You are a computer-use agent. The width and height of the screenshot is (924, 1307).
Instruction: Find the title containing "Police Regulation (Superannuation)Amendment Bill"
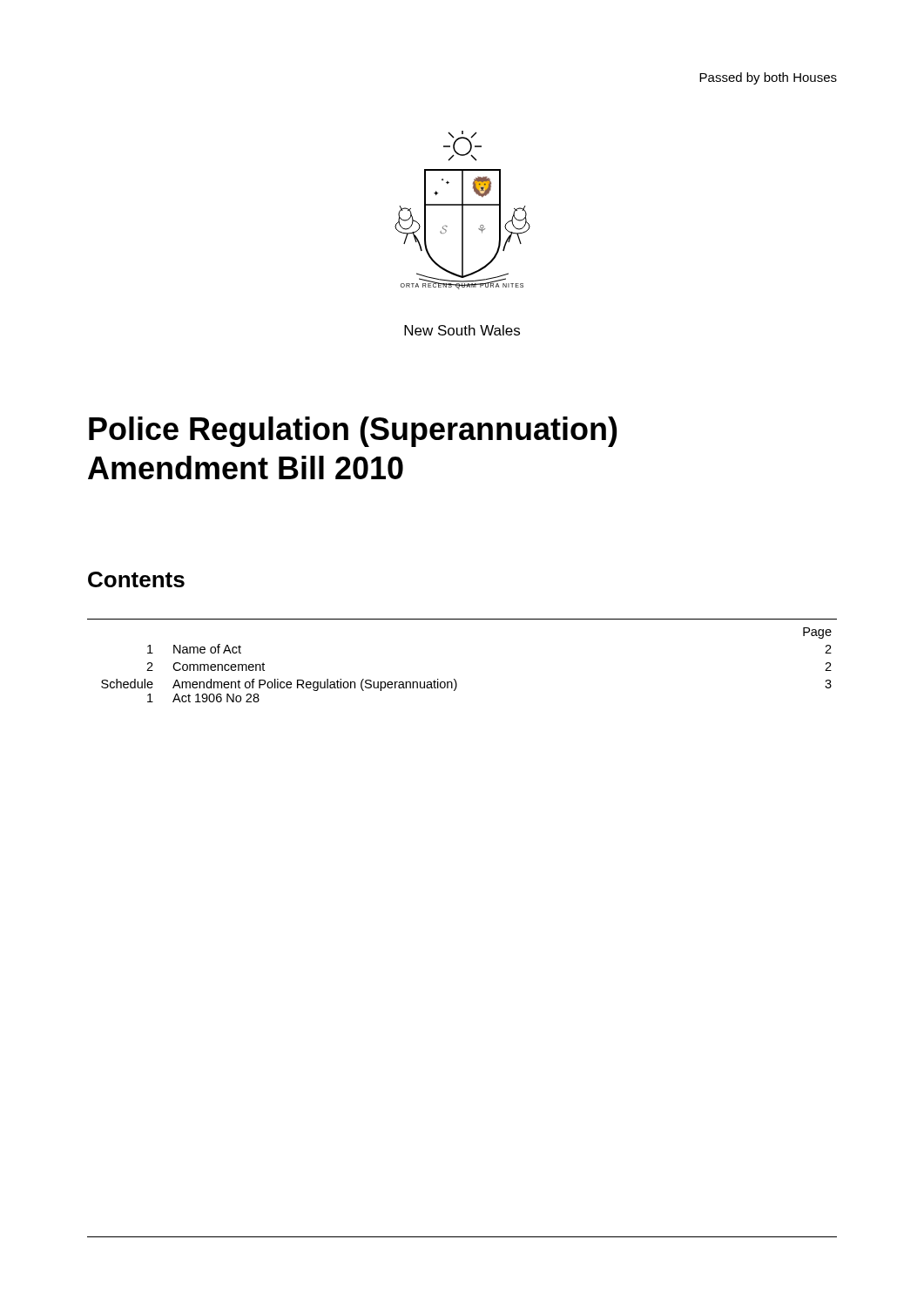click(x=462, y=449)
